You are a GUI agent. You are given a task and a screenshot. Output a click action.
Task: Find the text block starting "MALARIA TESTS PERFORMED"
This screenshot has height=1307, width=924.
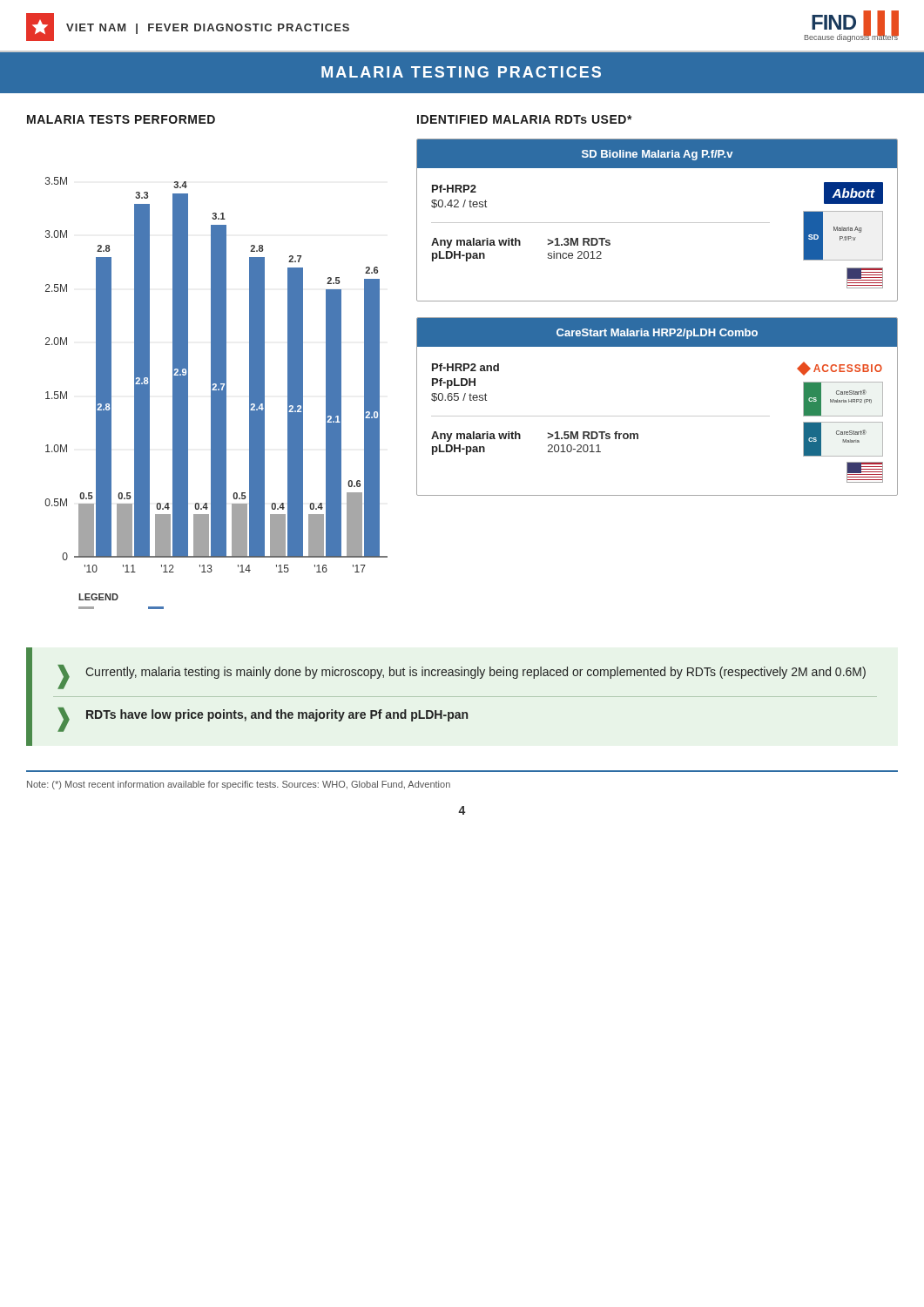point(121,119)
